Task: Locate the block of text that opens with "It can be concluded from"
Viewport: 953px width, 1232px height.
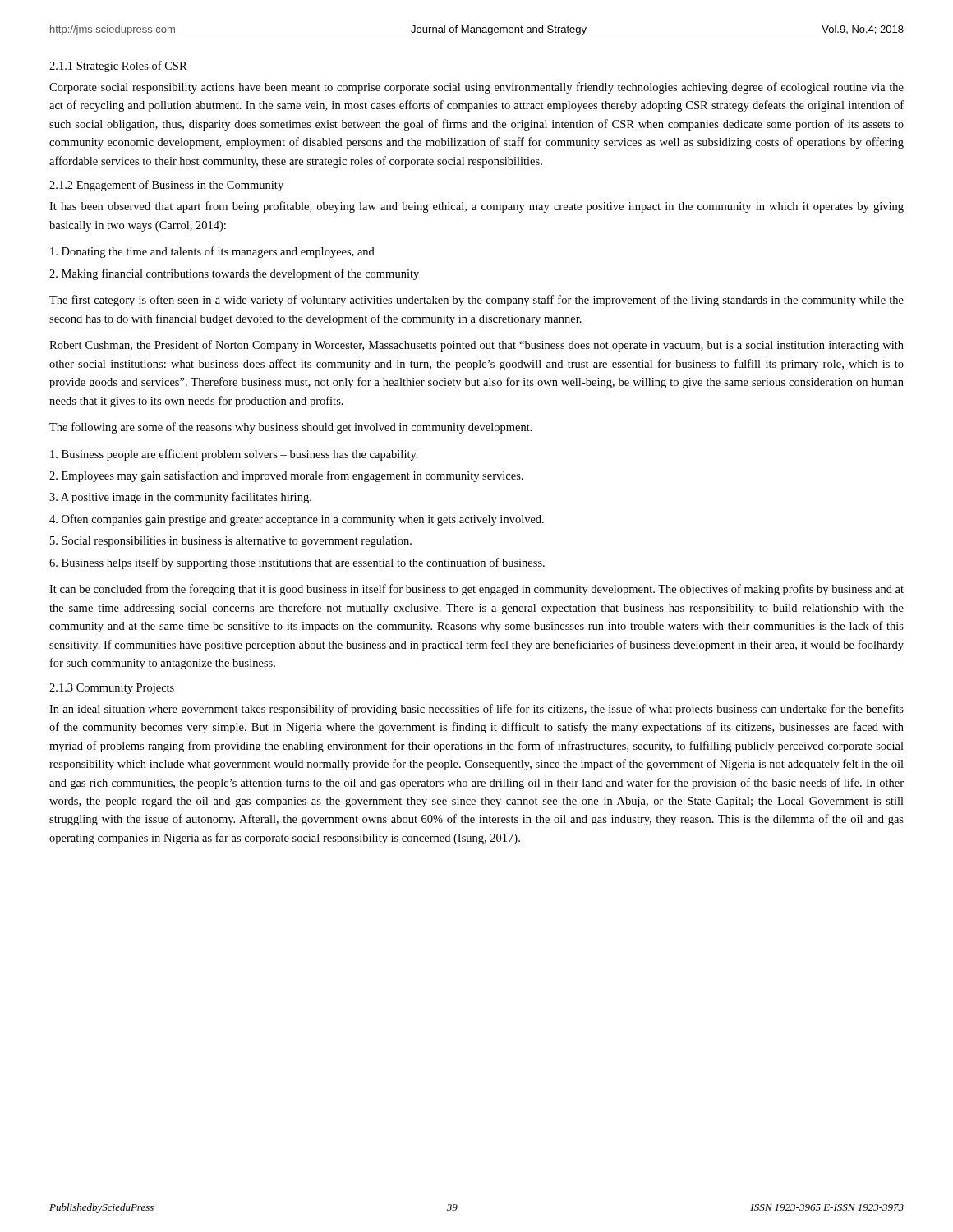Action: click(476, 626)
